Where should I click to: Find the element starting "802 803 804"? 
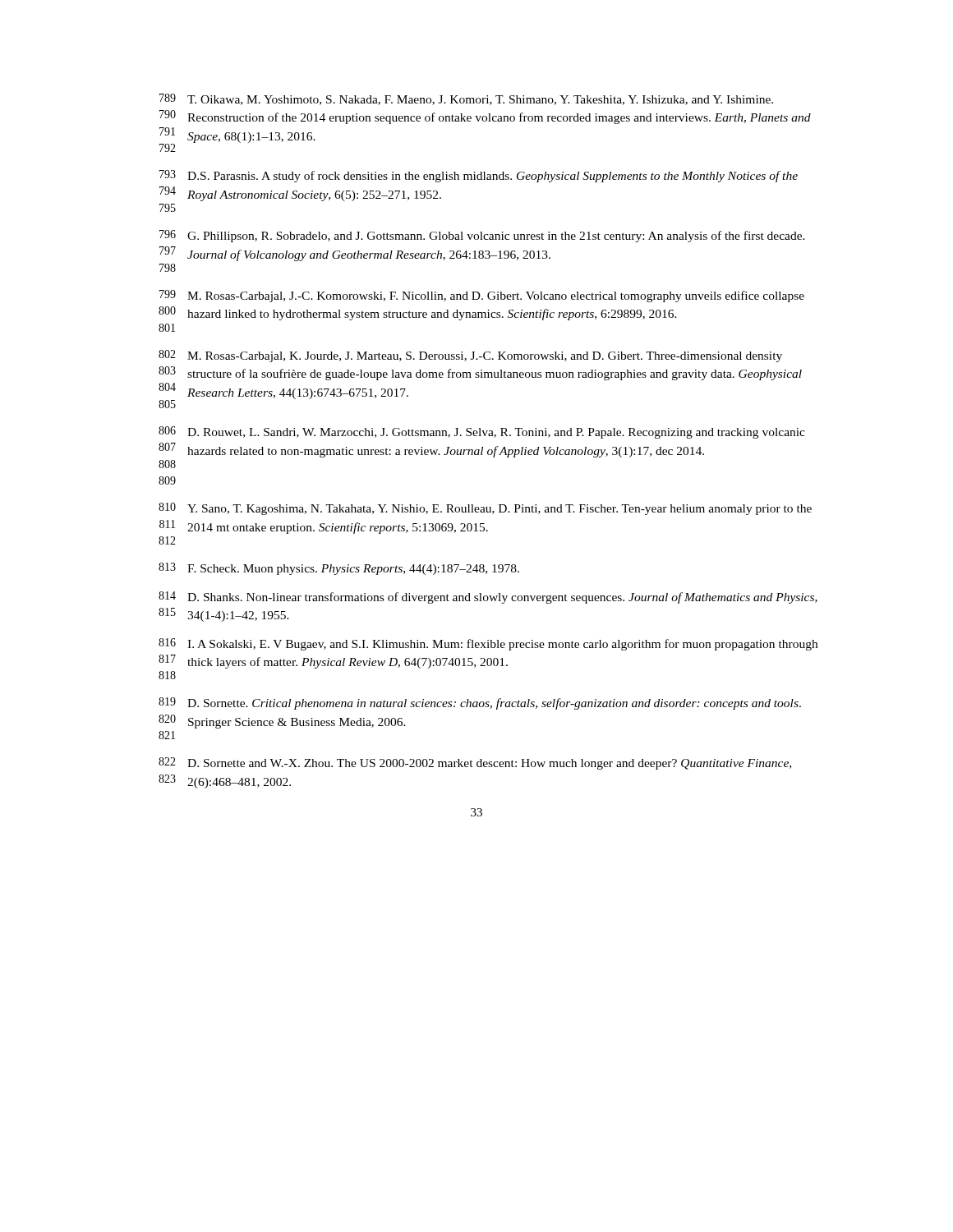(x=476, y=380)
